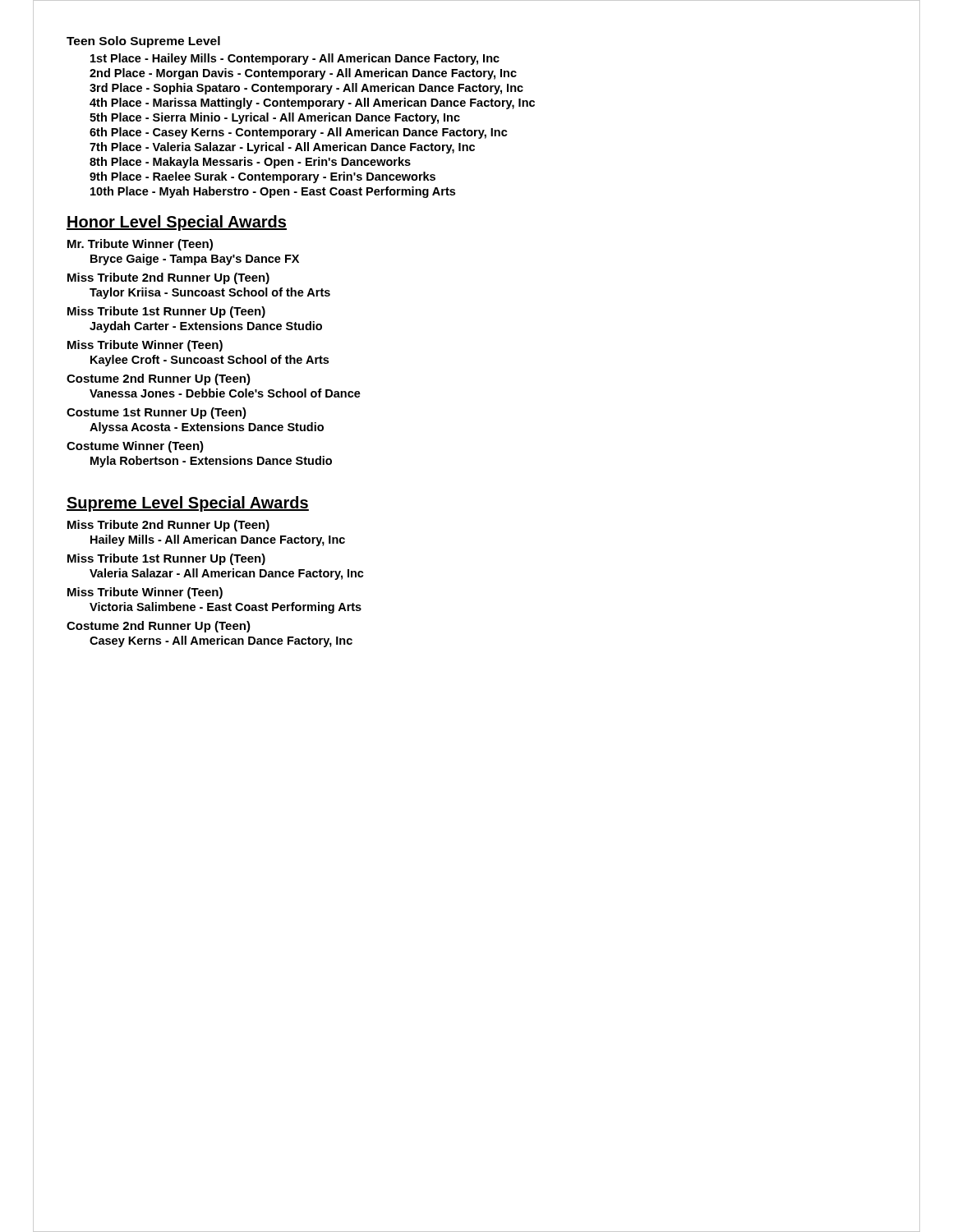Find the text block starting "4th Place - Marissa Mattingly - Contemporary"

(x=312, y=103)
